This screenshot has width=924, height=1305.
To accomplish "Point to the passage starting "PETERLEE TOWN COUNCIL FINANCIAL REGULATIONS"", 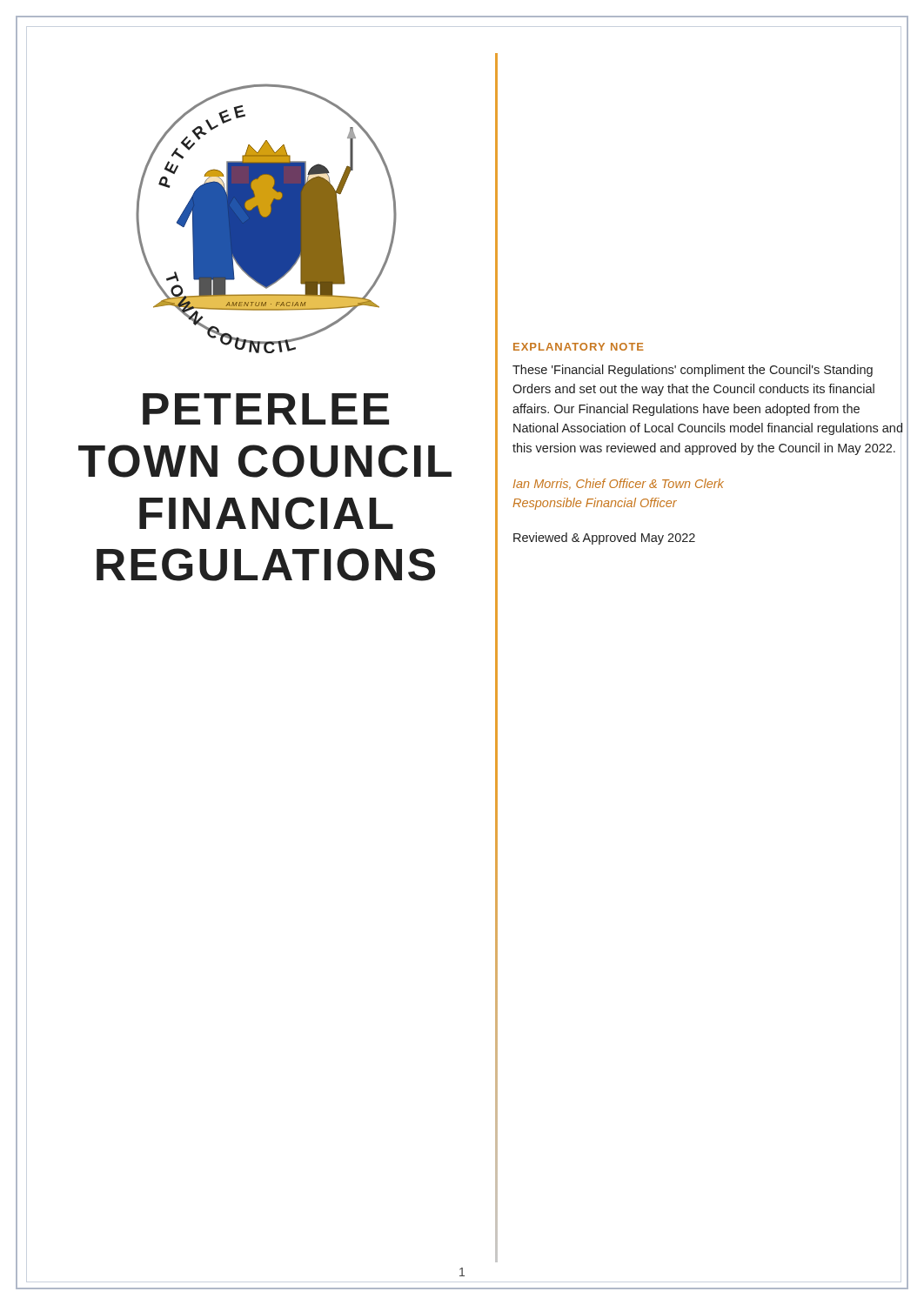I will [x=266, y=488].
